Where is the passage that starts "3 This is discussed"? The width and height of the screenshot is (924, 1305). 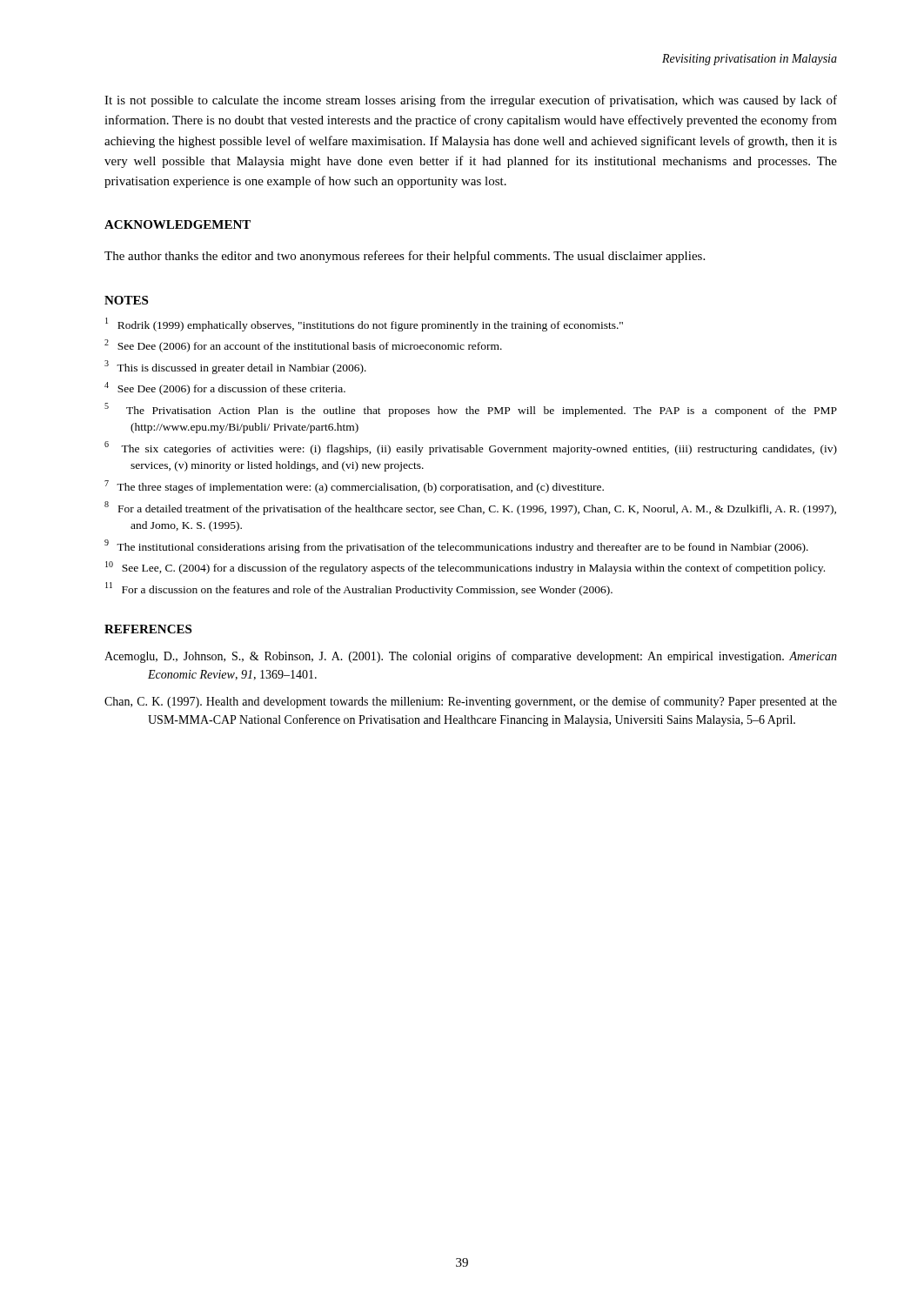[x=235, y=366]
